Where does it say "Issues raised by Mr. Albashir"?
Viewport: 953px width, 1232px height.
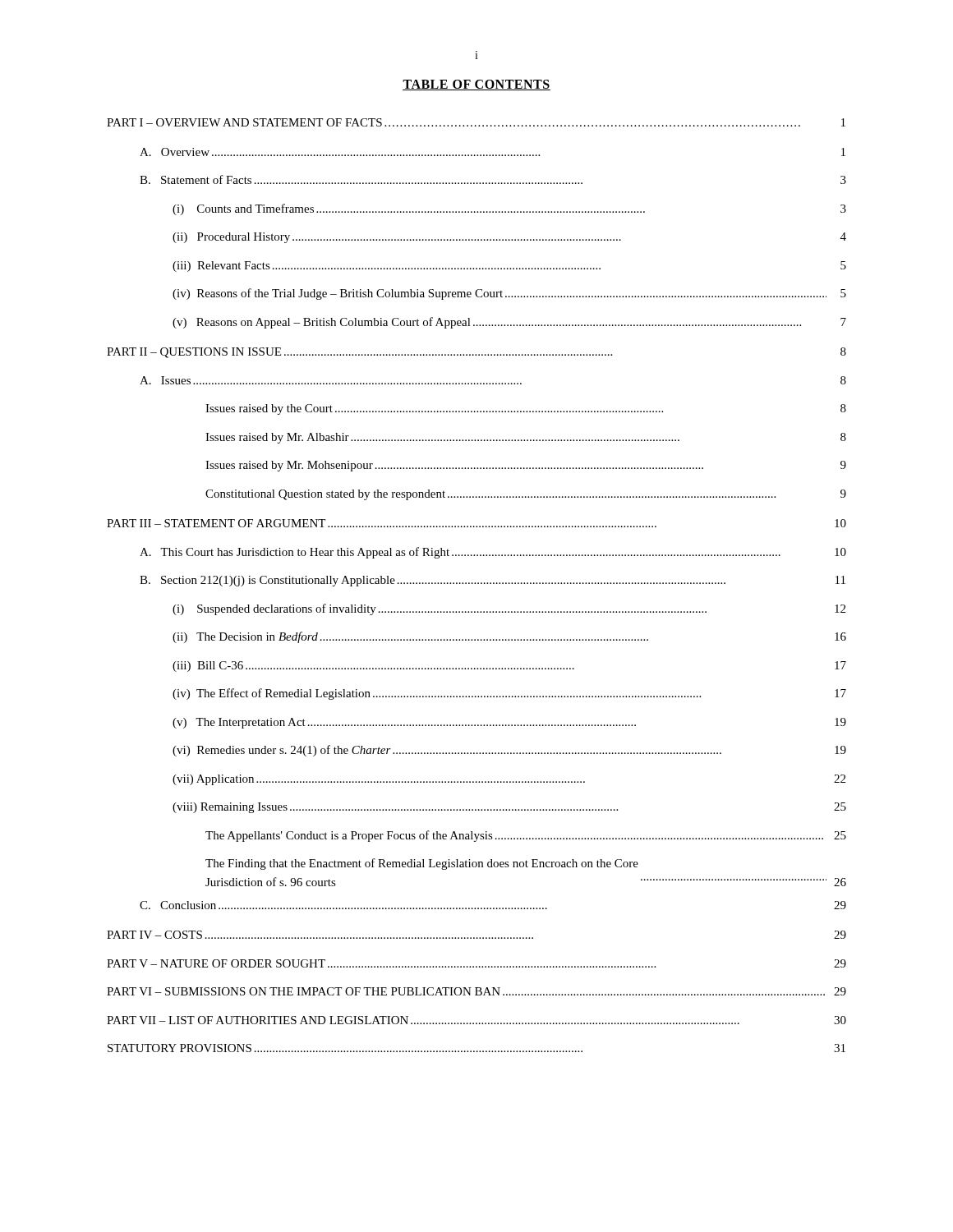(476, 440)
